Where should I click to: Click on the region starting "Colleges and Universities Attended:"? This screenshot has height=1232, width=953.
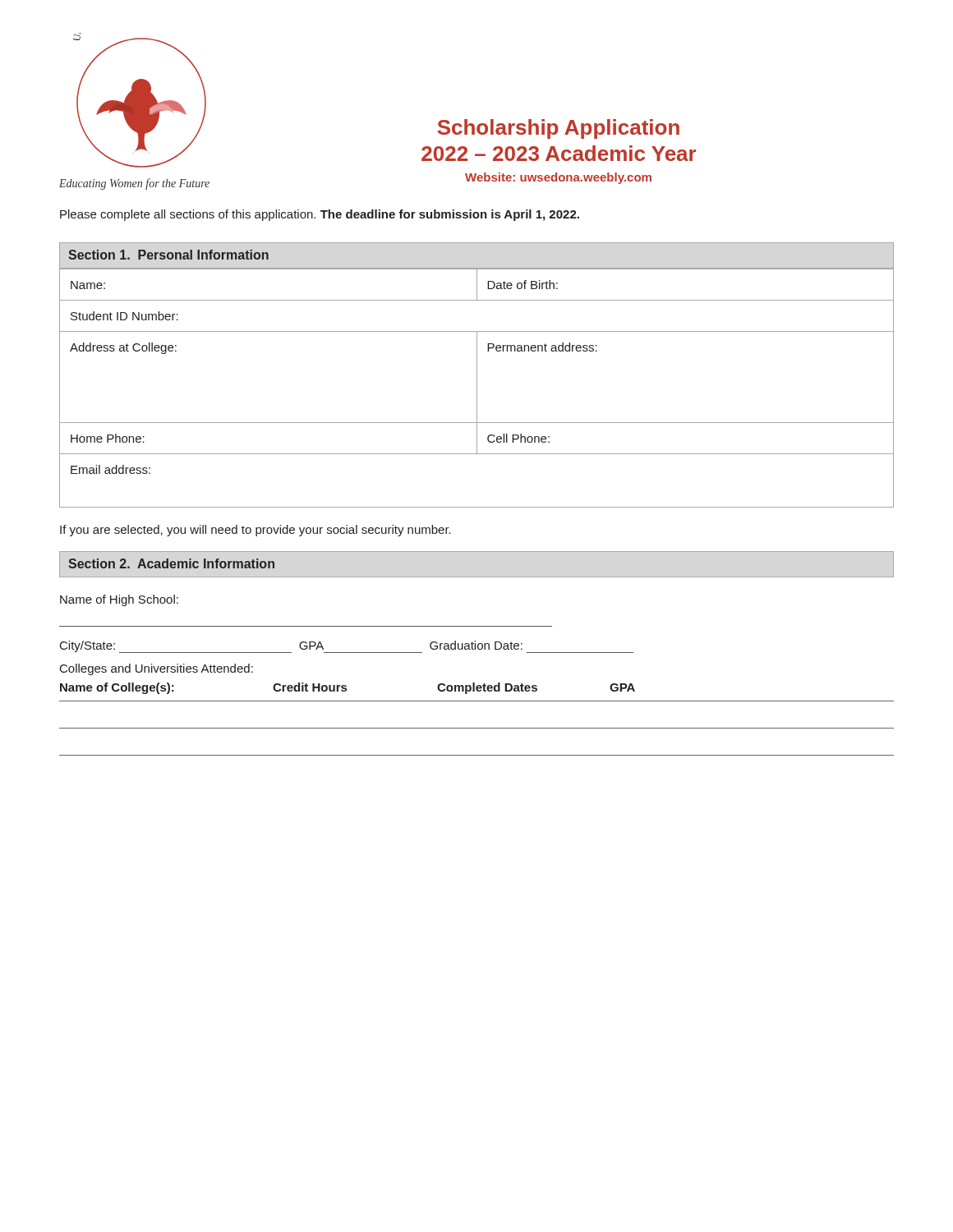click(x=156, y=668)
